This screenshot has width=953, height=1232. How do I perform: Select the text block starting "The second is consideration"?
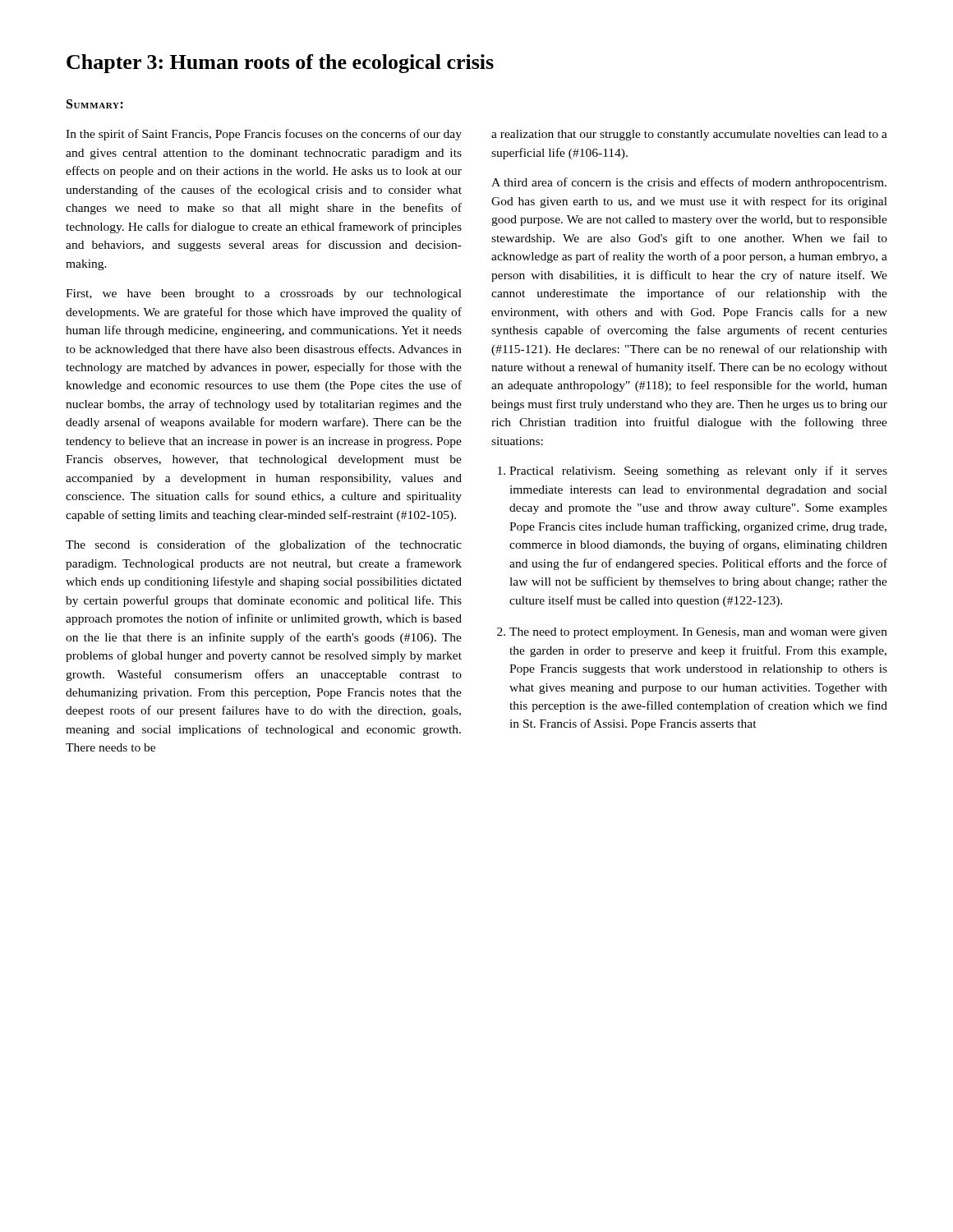click(264, 646)
